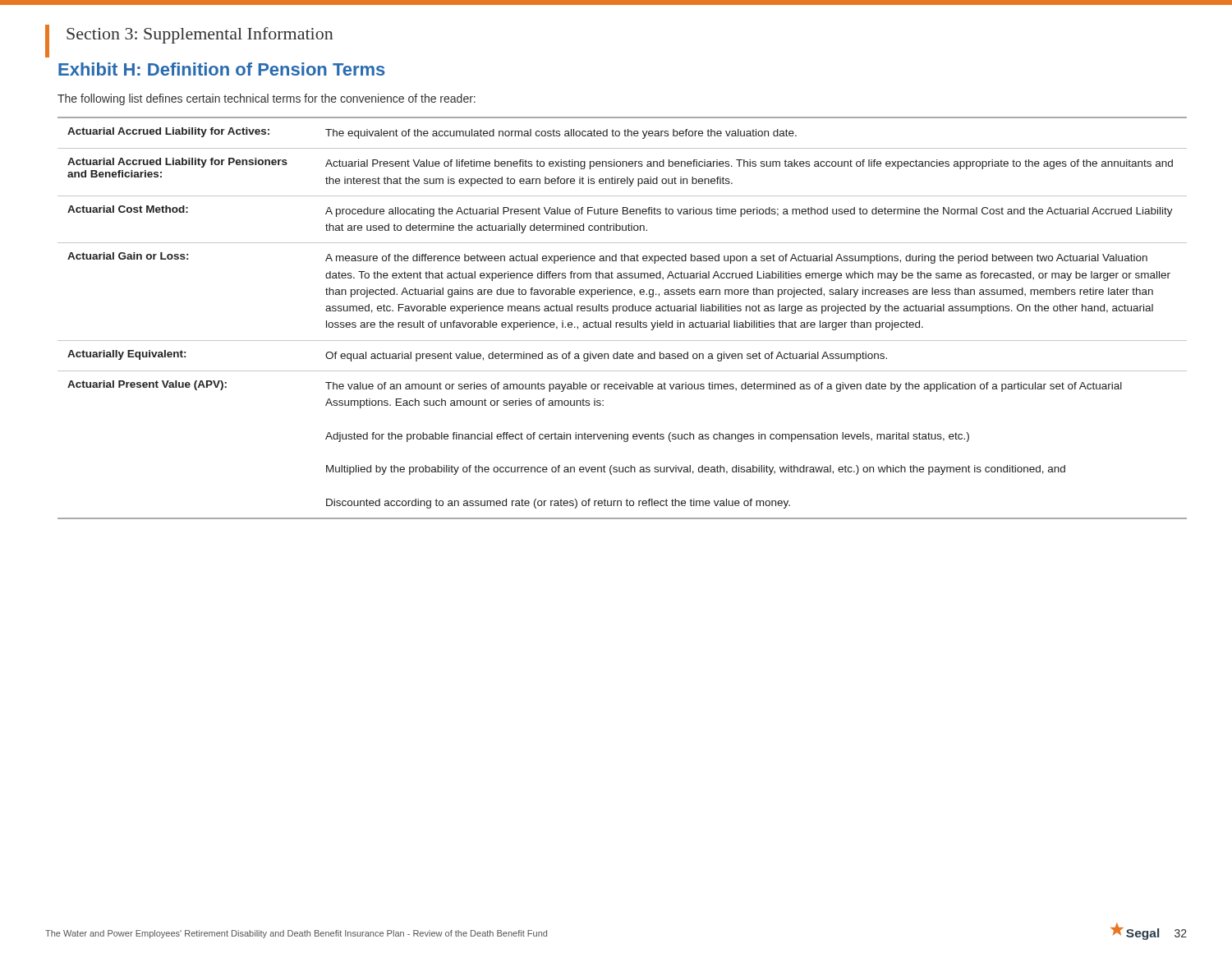Navigate to the region starting "The following list defines certain technical terms for"
The height and width of the screenshot is (953, 1232).
(x=267, y=99)
